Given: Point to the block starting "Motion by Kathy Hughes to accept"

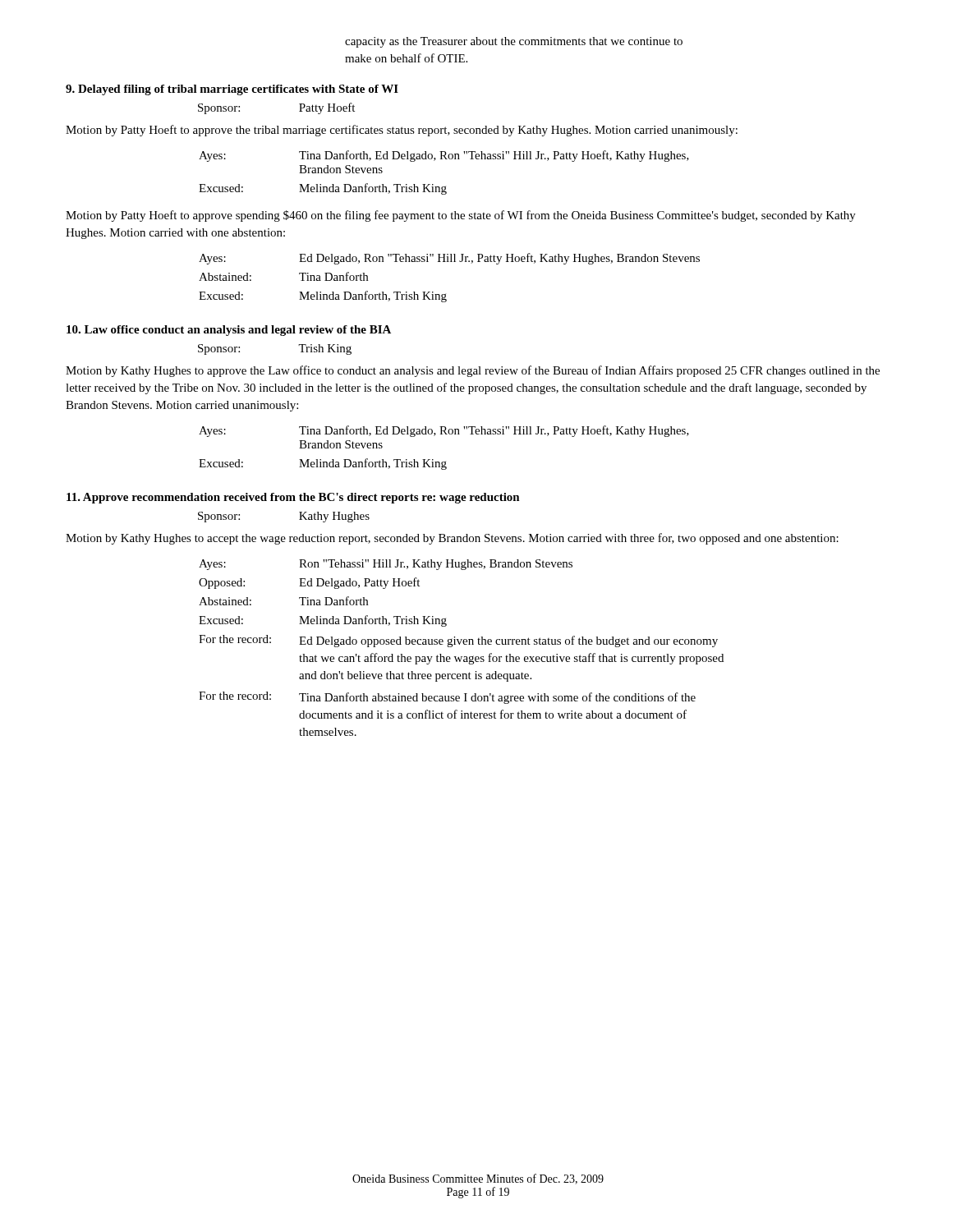Looking at the screenshot, I should (452, 538).
